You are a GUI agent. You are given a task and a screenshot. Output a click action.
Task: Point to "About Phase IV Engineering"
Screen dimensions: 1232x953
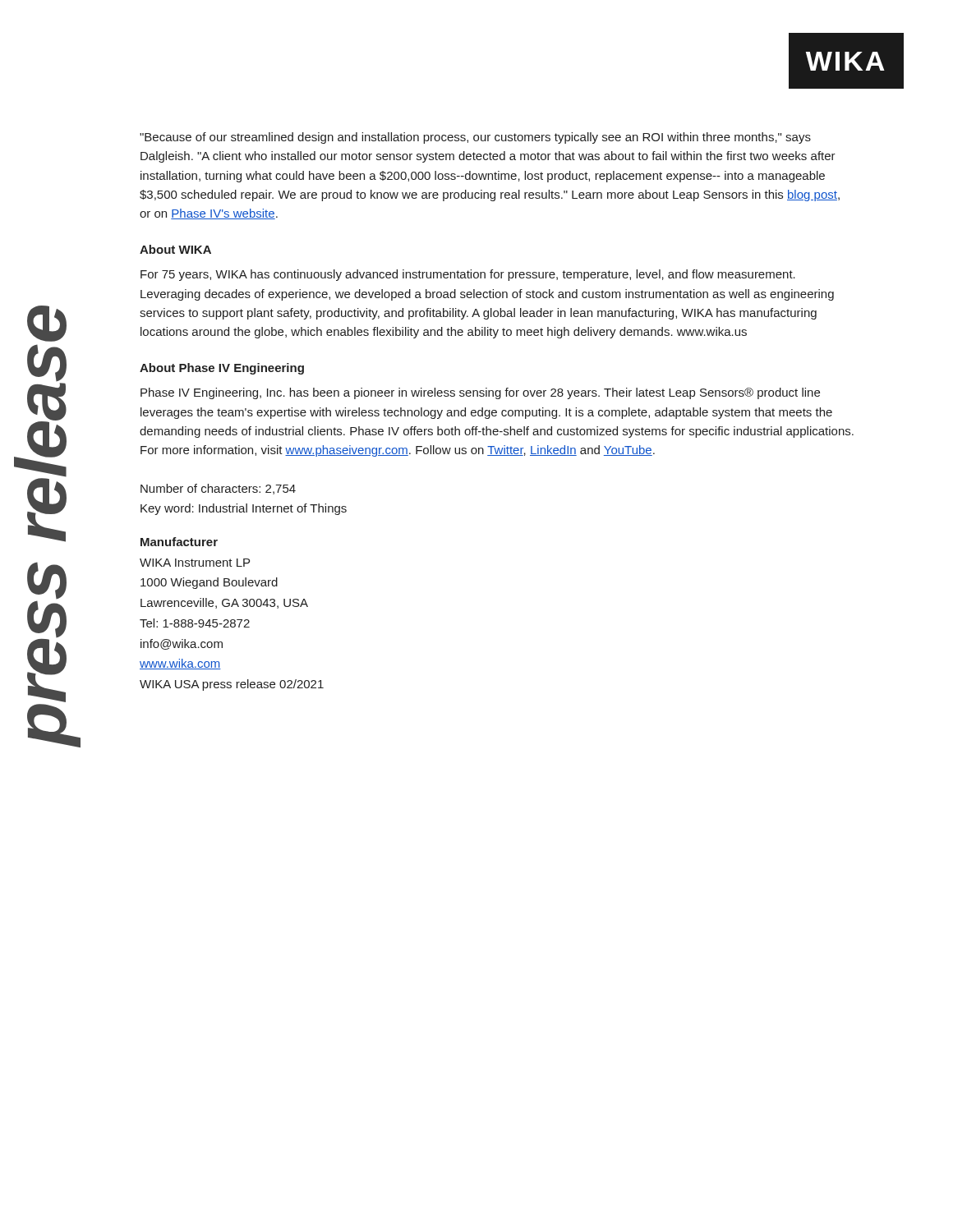(222, 368)
